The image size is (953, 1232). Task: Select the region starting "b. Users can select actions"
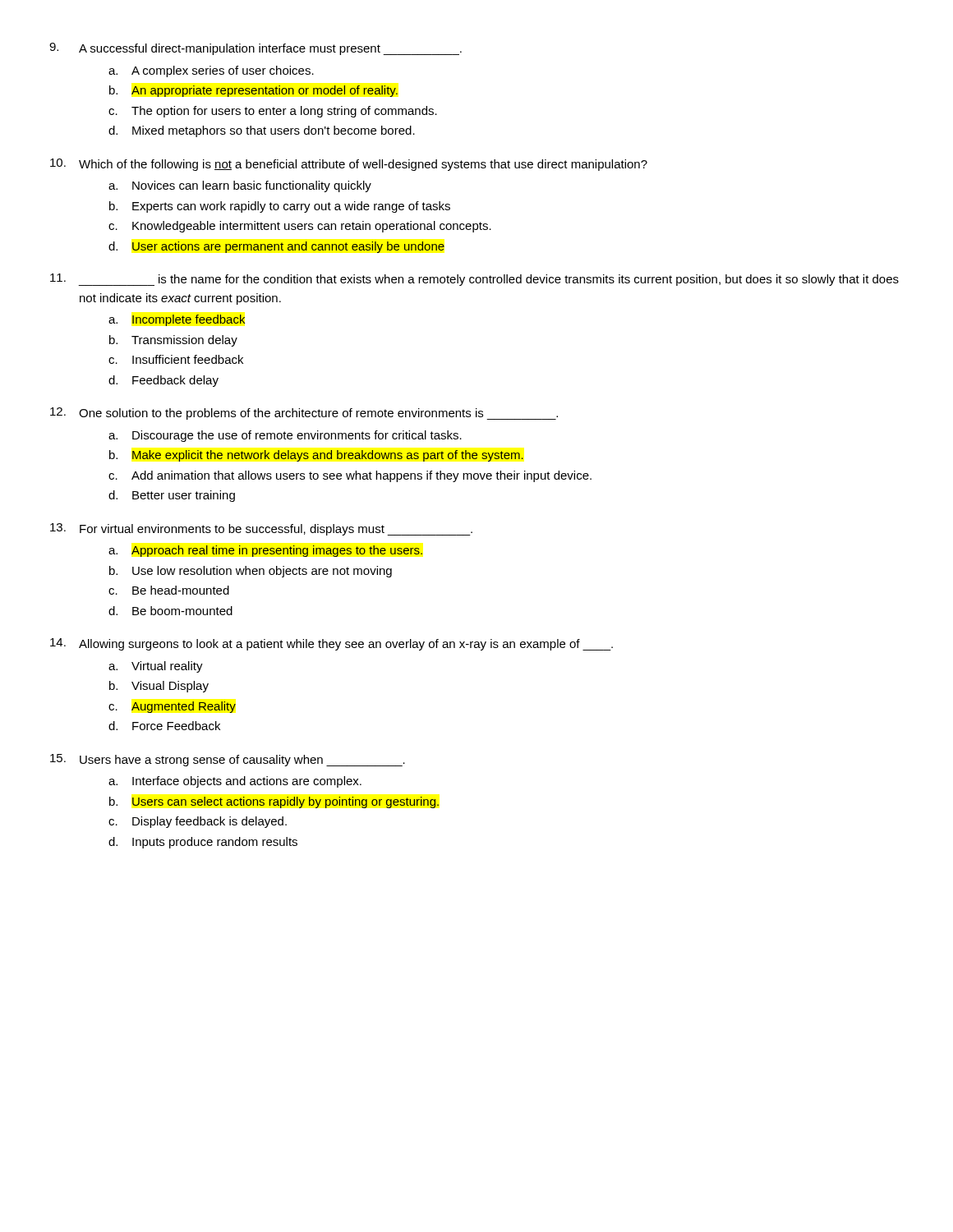(x=274, y=802)
